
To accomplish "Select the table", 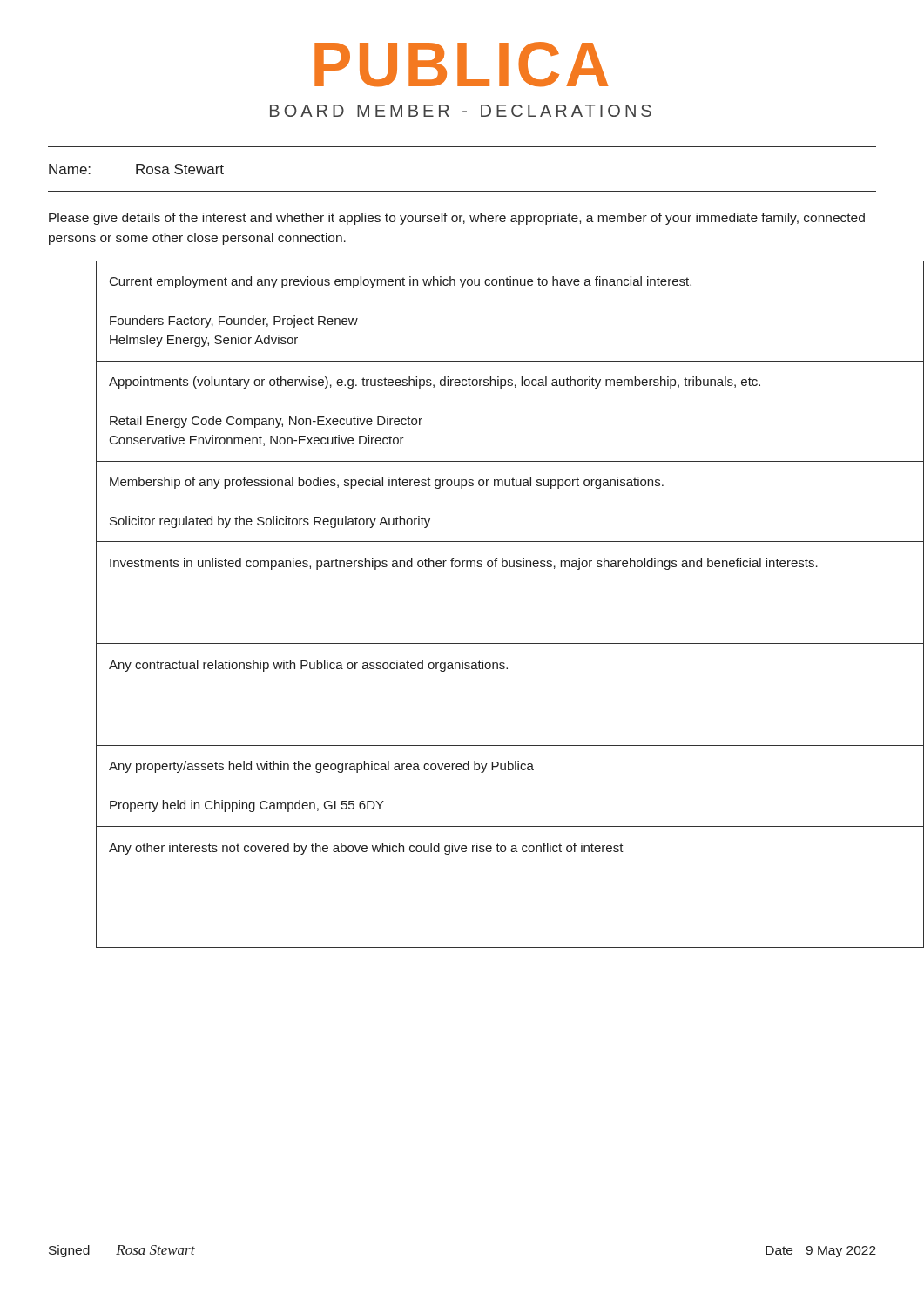I will tap(462, 604).
